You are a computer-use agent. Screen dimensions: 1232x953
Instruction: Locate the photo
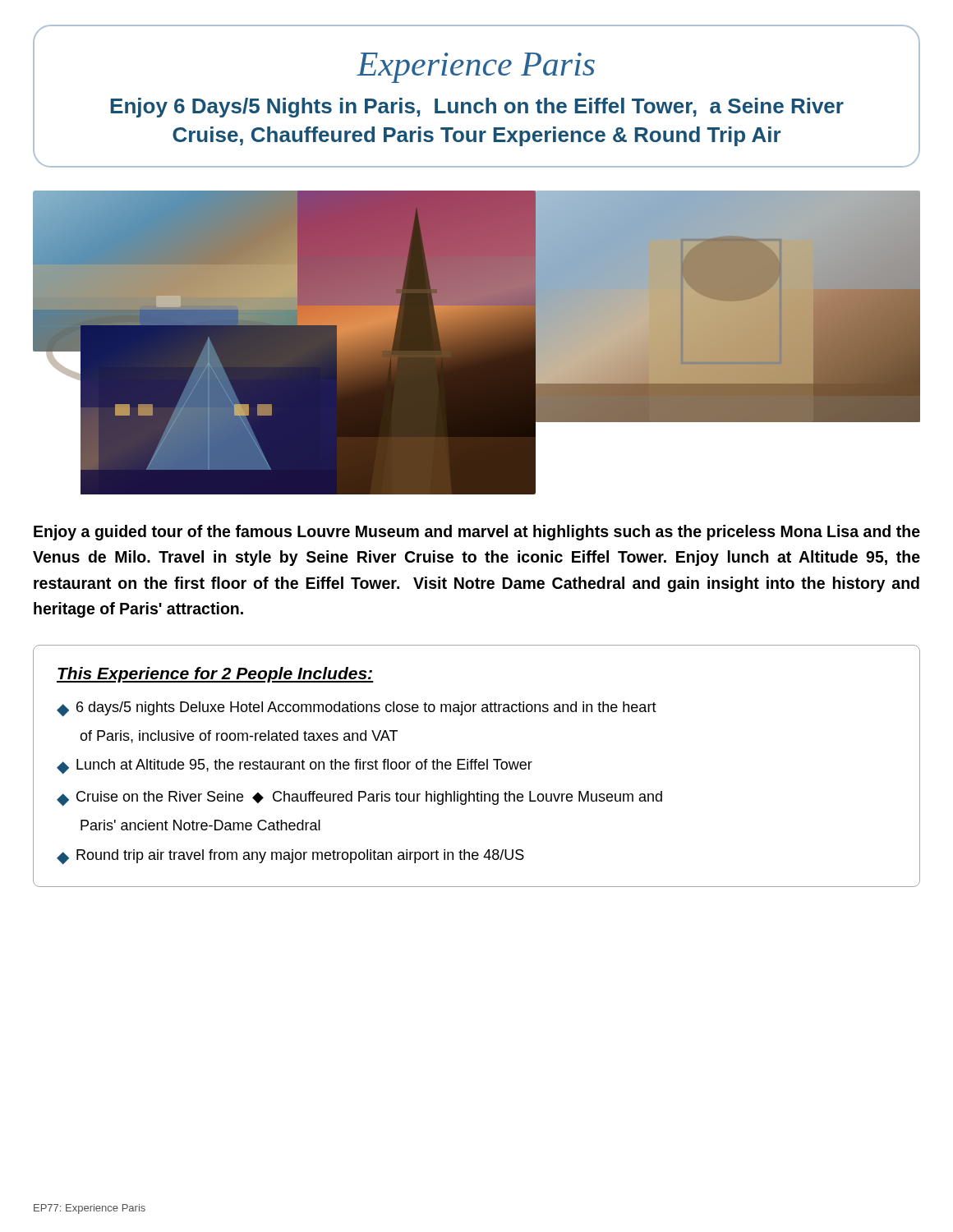(476, 343)
